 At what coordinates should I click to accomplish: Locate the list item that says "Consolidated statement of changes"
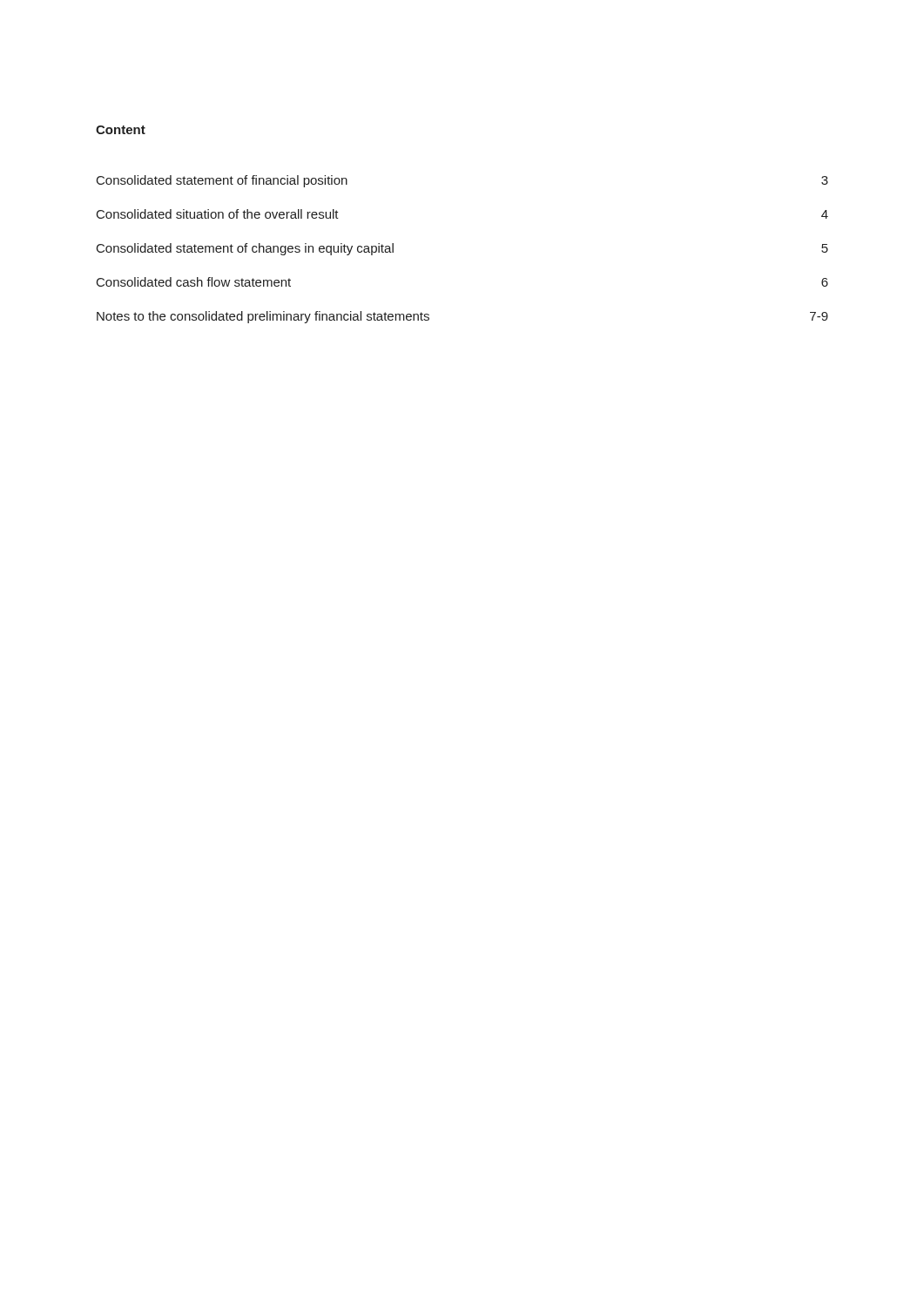click(x=243, y=249)
